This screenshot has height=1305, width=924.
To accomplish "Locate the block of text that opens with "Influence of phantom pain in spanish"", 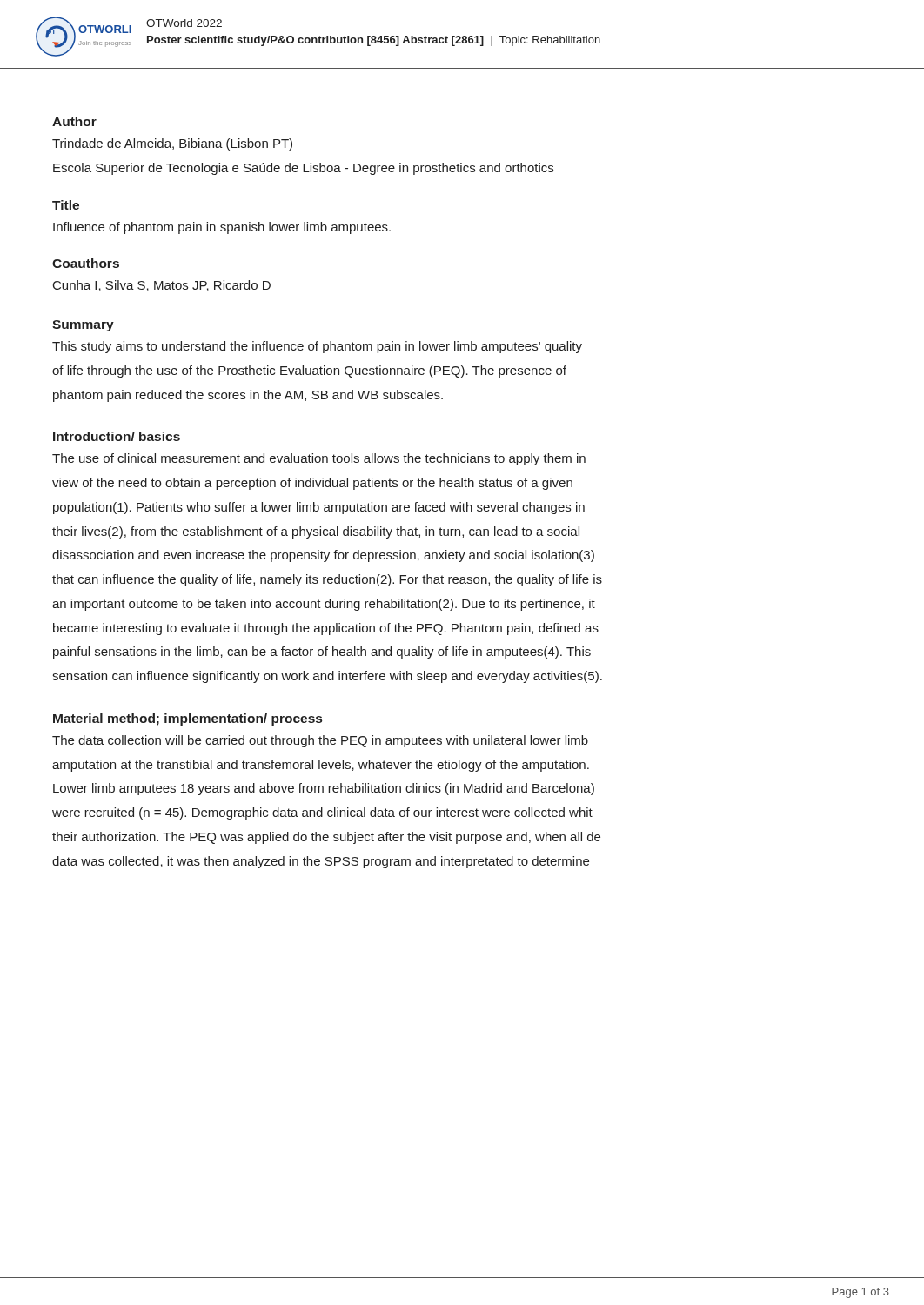I will (x=222, y=226).
